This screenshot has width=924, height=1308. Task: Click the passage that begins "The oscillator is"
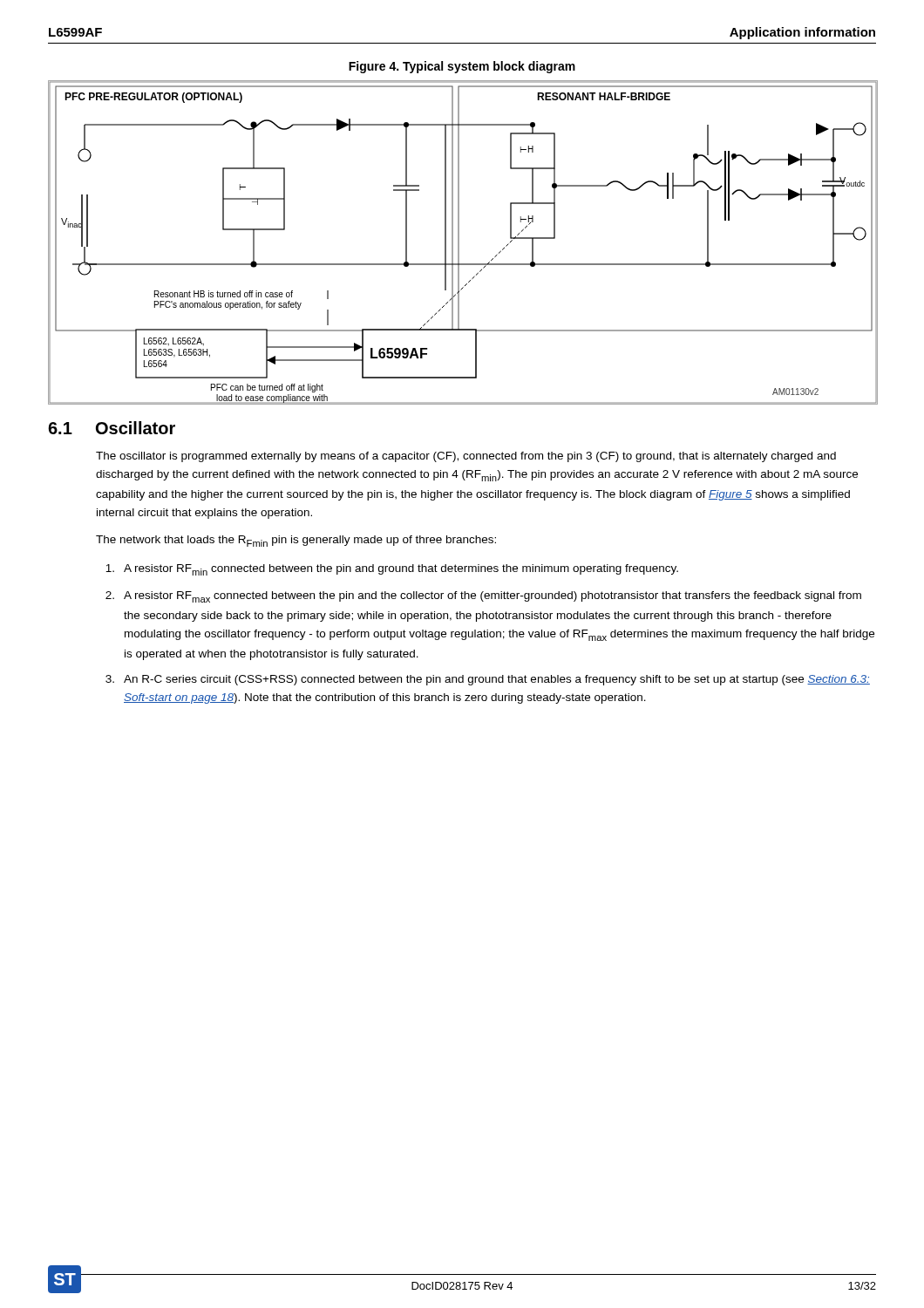477,484
